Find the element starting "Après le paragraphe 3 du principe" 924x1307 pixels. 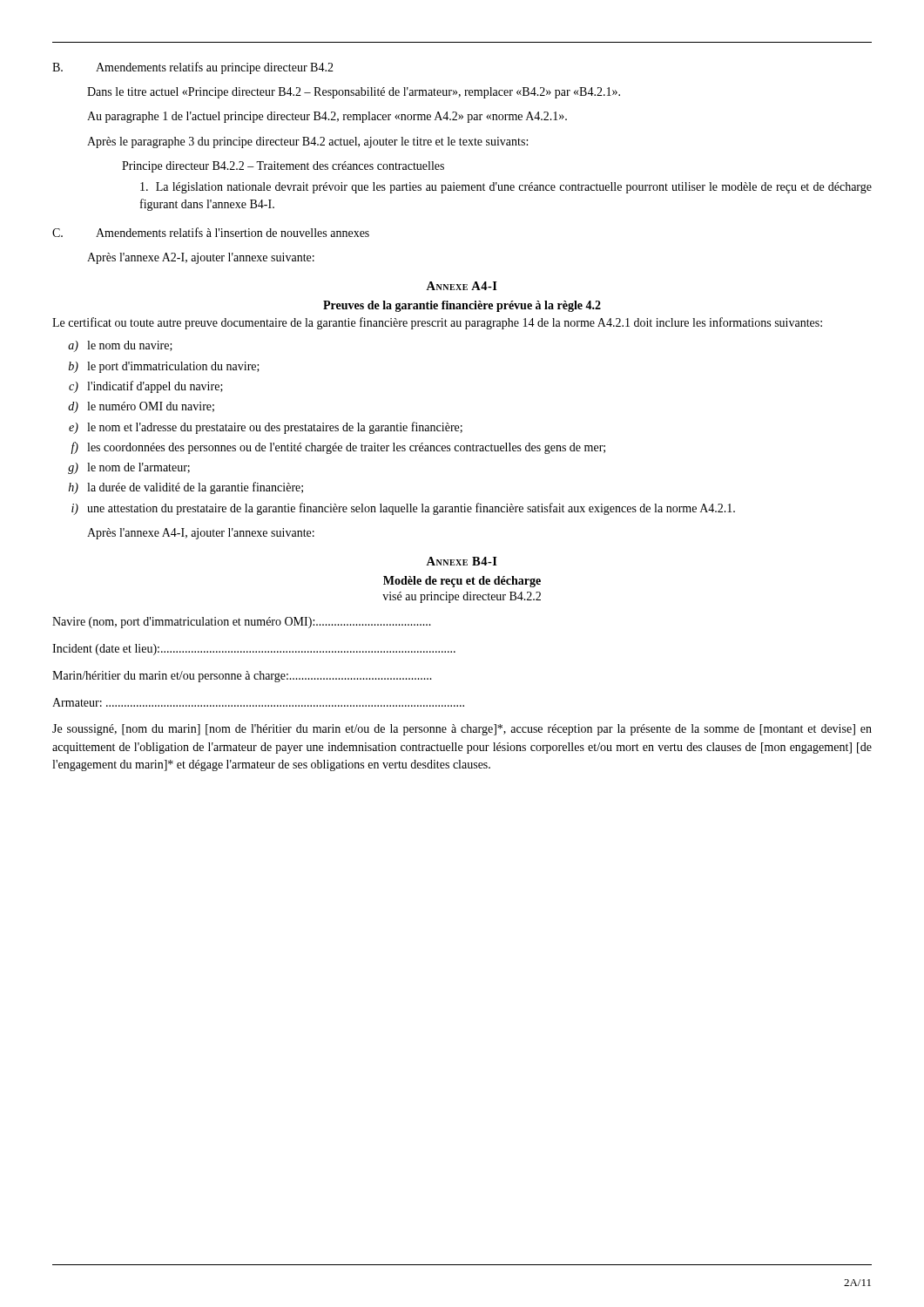click(308, 141)
